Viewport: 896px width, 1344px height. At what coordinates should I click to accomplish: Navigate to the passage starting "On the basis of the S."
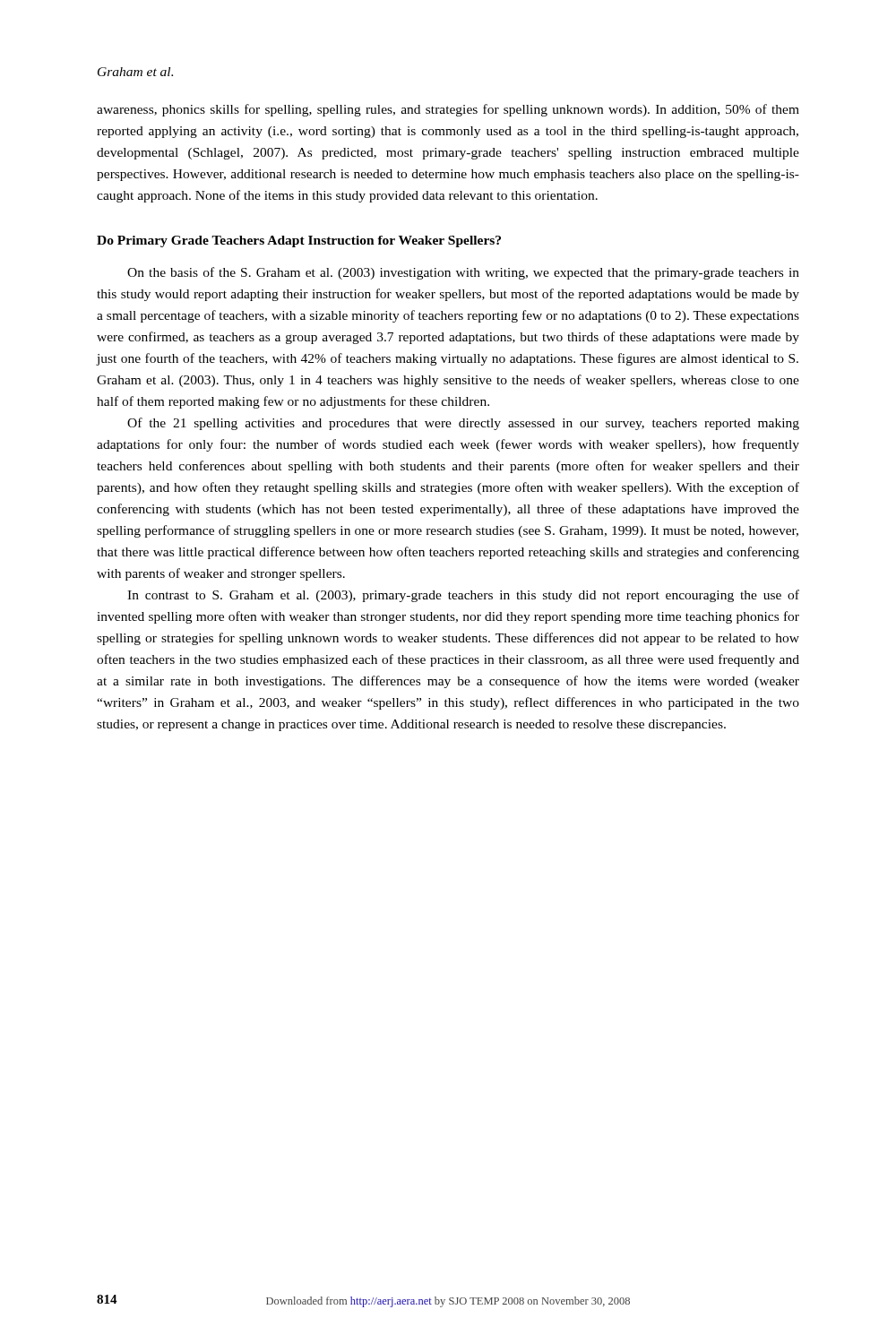(x=448, y=498)
